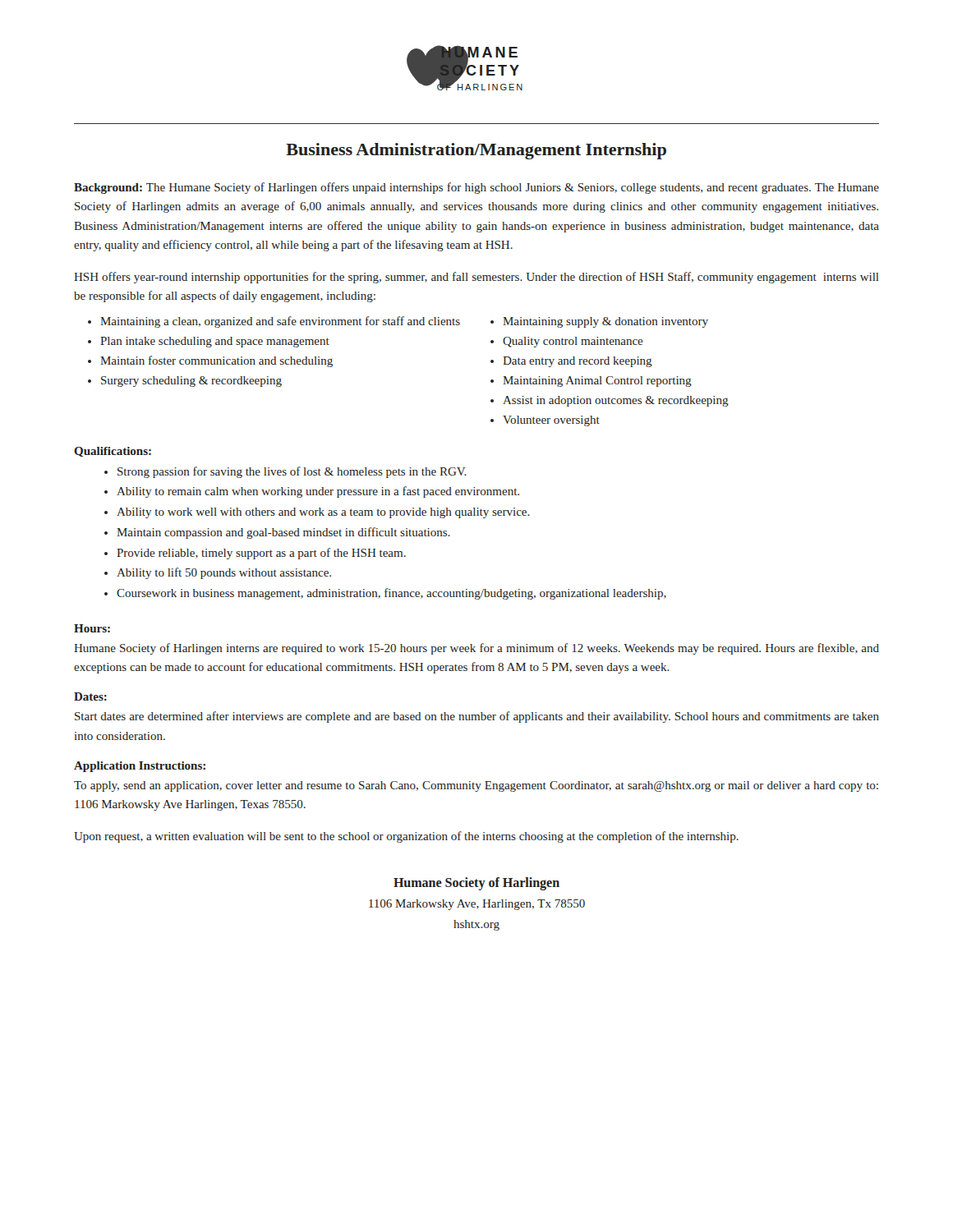This screenshot has height=1232, width=953.
Task: Select the list item that says "Provide reliable, timely support as a part"
Action: pyautogui.click(x=261, y=552)
